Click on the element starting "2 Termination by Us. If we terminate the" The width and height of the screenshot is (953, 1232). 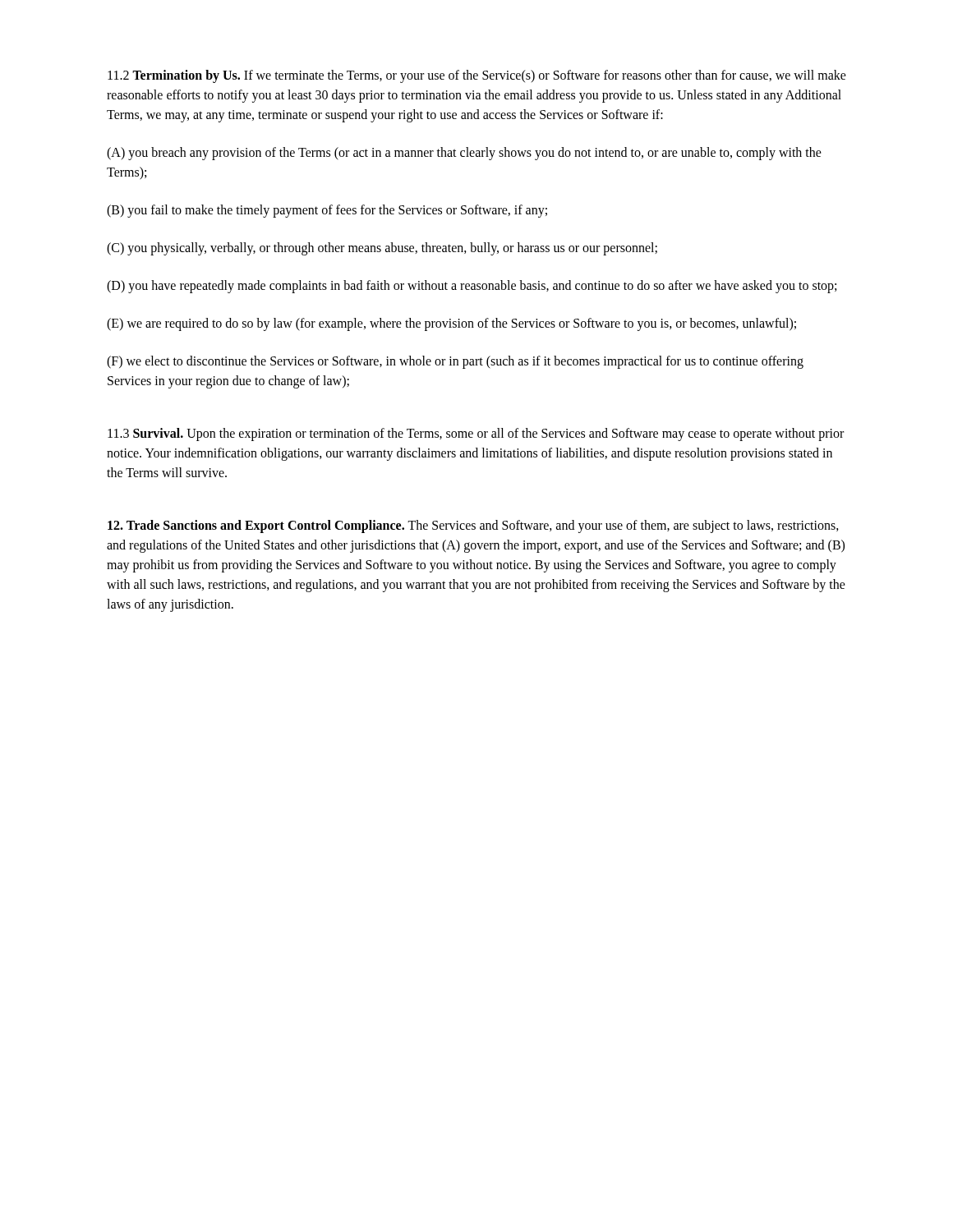tap(476, 95)
